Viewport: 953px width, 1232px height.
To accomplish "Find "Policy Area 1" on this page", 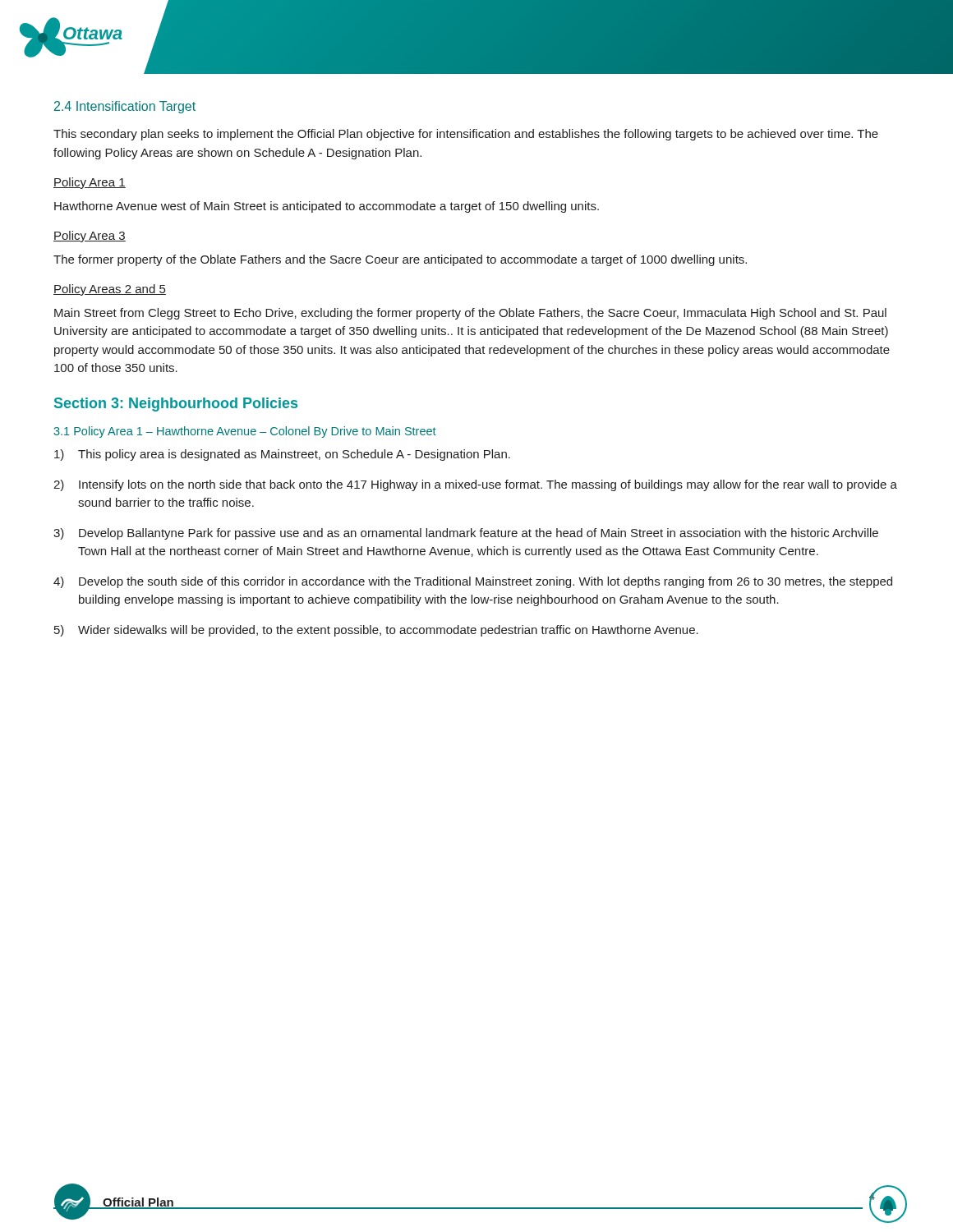I will pos(90,183).
